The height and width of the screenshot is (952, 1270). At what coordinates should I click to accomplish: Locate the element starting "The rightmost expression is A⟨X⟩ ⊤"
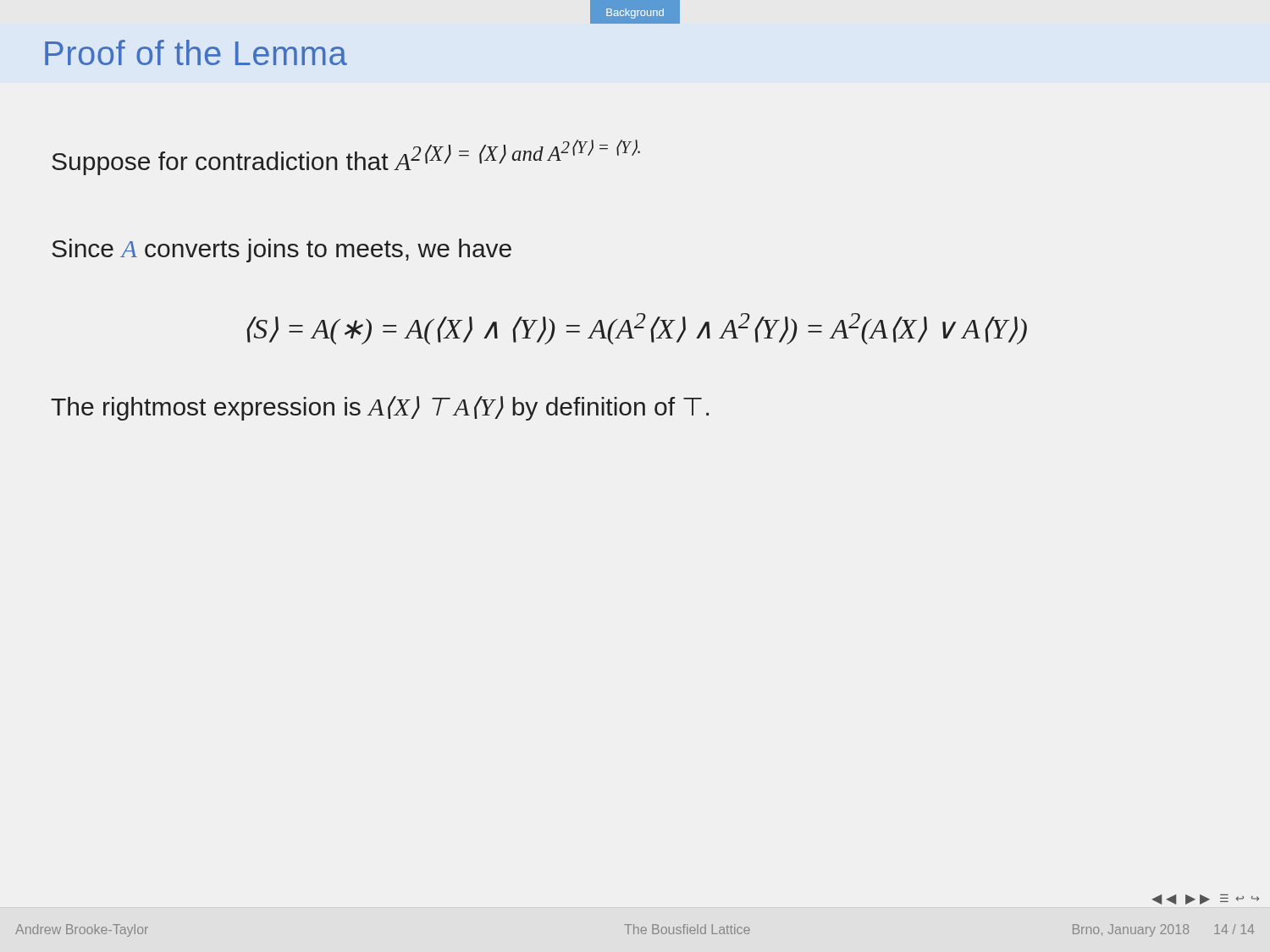(x=381, y=406)
